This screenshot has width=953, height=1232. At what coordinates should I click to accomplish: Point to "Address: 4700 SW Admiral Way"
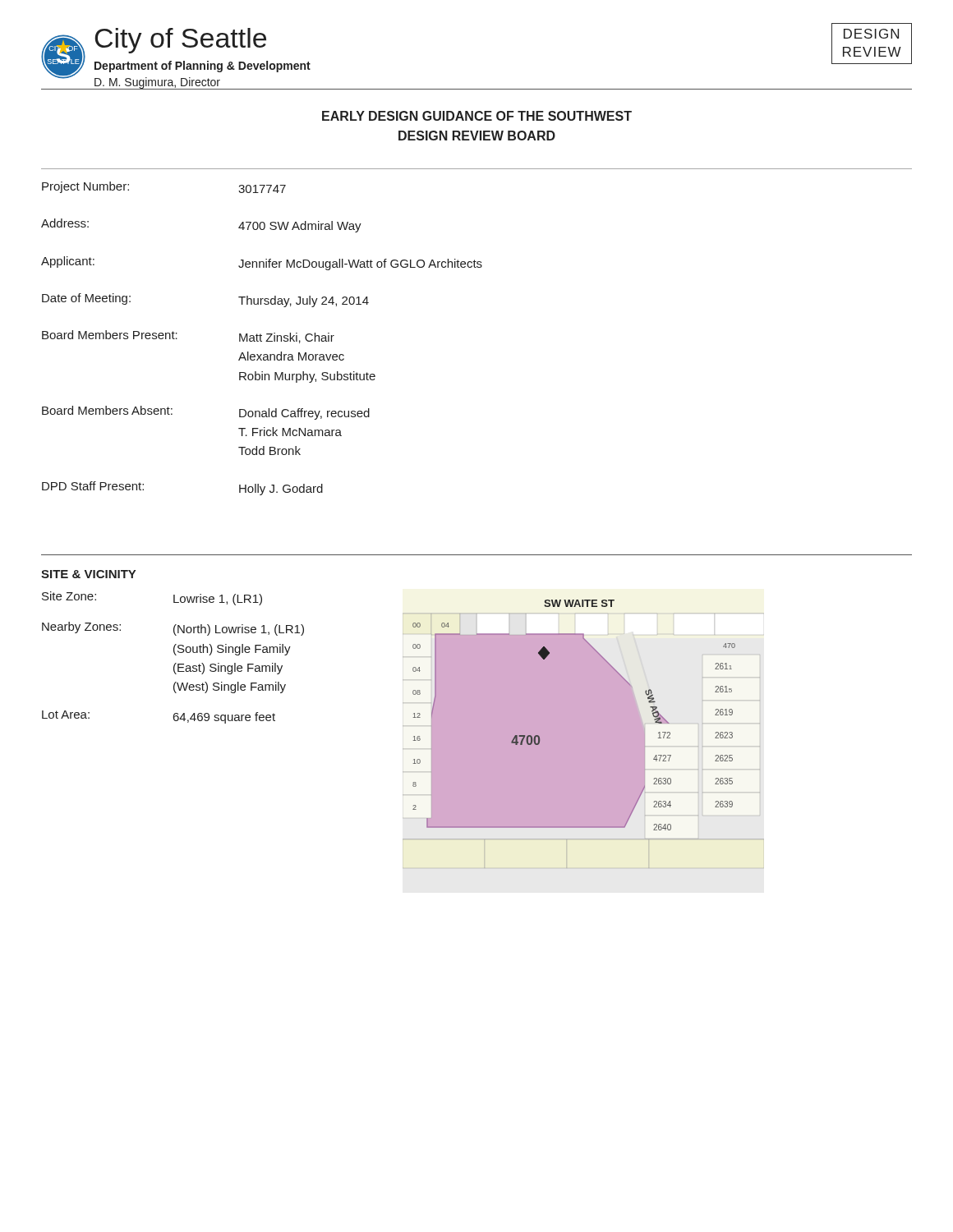[60, 226]
